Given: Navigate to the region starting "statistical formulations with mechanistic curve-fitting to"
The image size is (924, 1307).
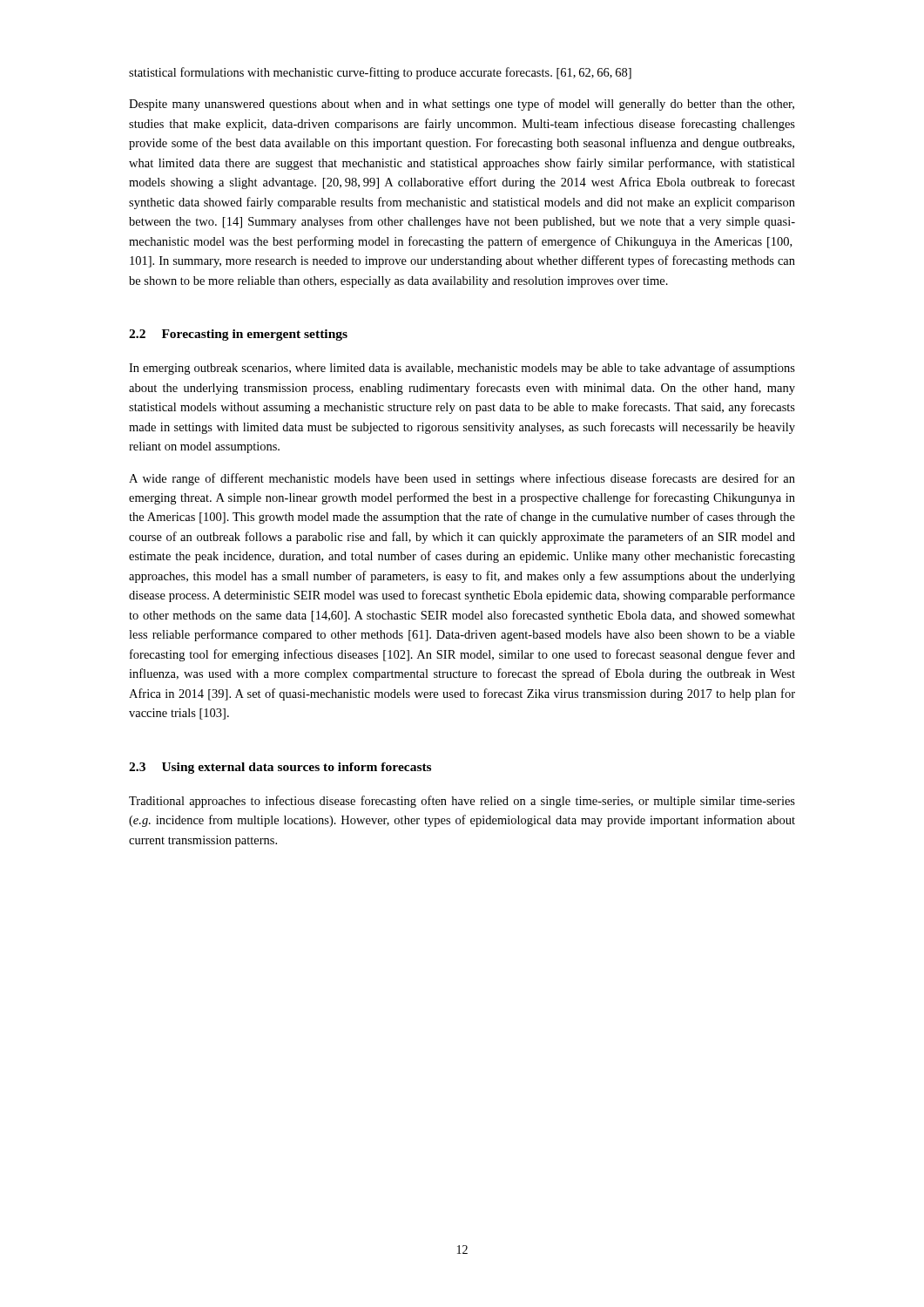Looking at the screenshot, I should 380,72.
